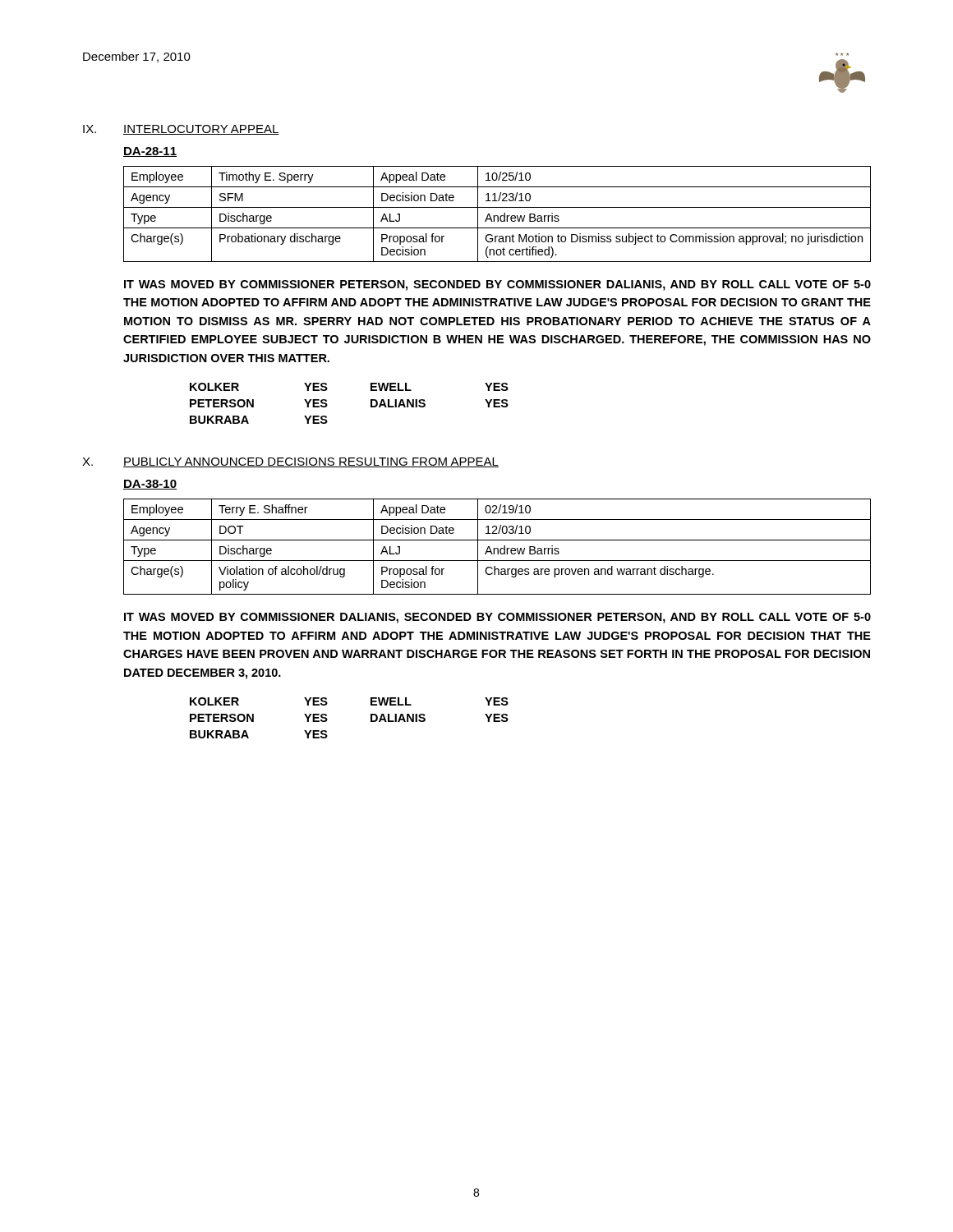Find the logo
The width and height of the screenshot is (953, 1232).
(x=842, y=74)
